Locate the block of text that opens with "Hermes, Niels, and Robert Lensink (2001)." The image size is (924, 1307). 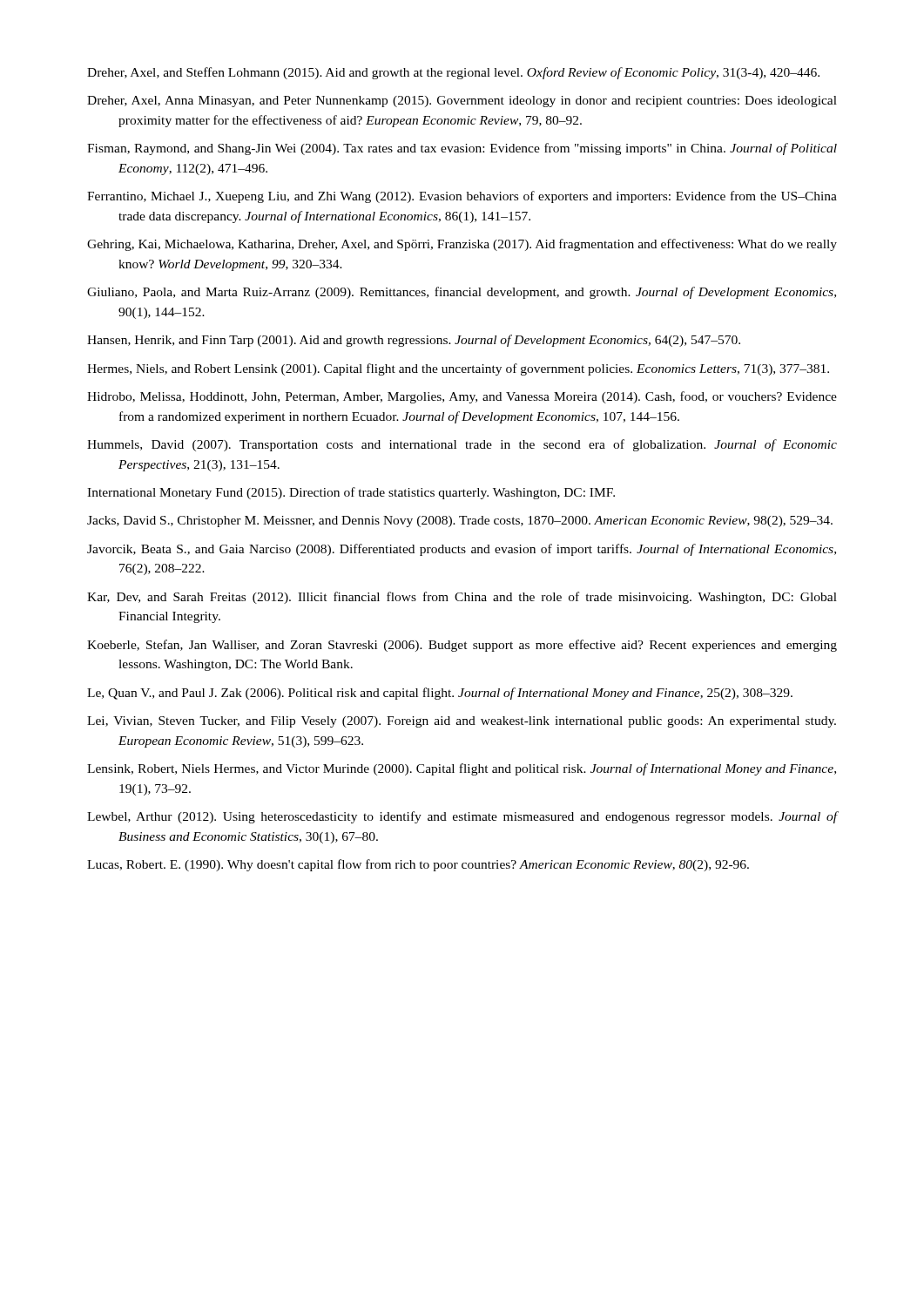459,368
